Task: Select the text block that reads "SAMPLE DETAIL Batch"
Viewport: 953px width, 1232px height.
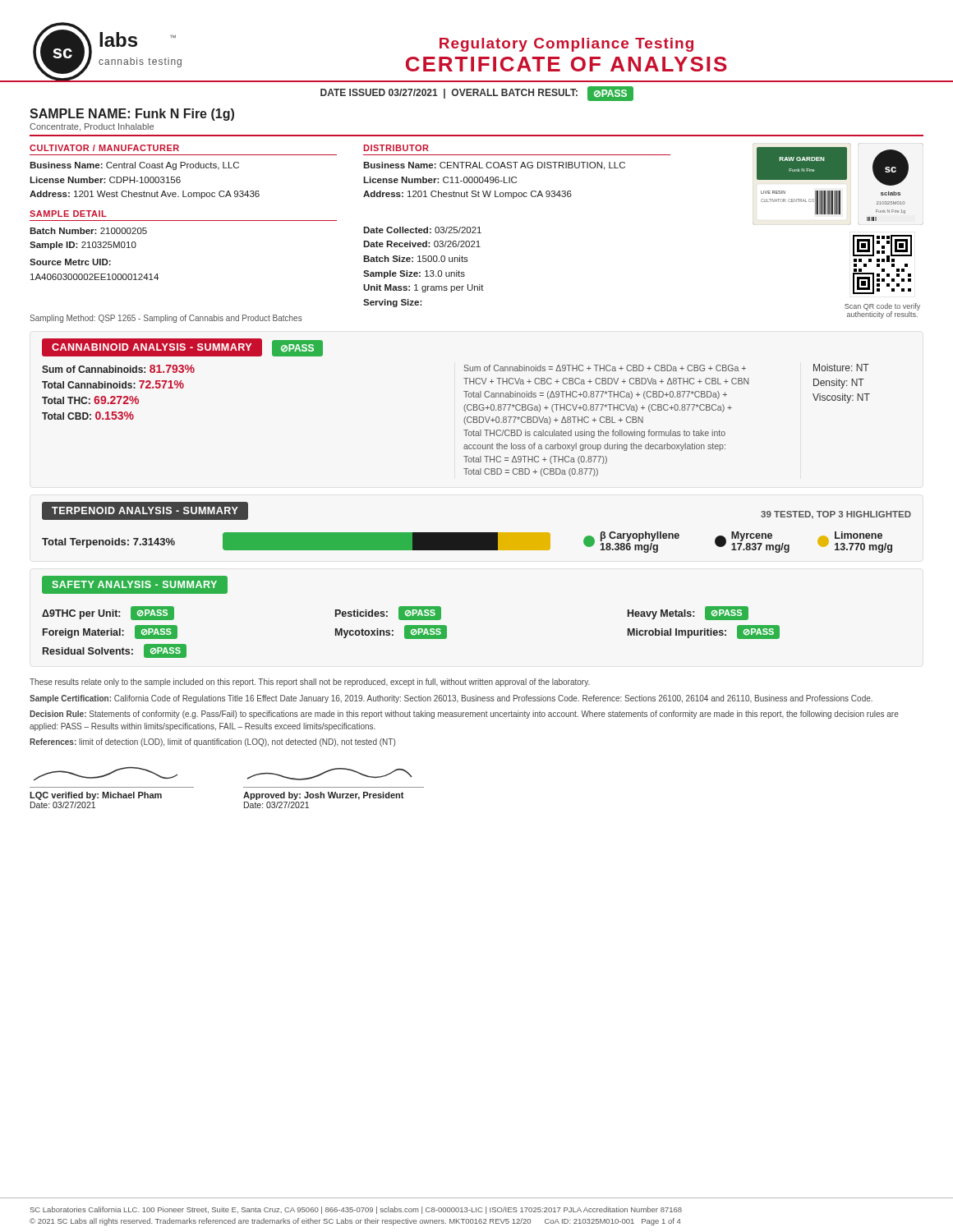Action: [x=68, y=214]
